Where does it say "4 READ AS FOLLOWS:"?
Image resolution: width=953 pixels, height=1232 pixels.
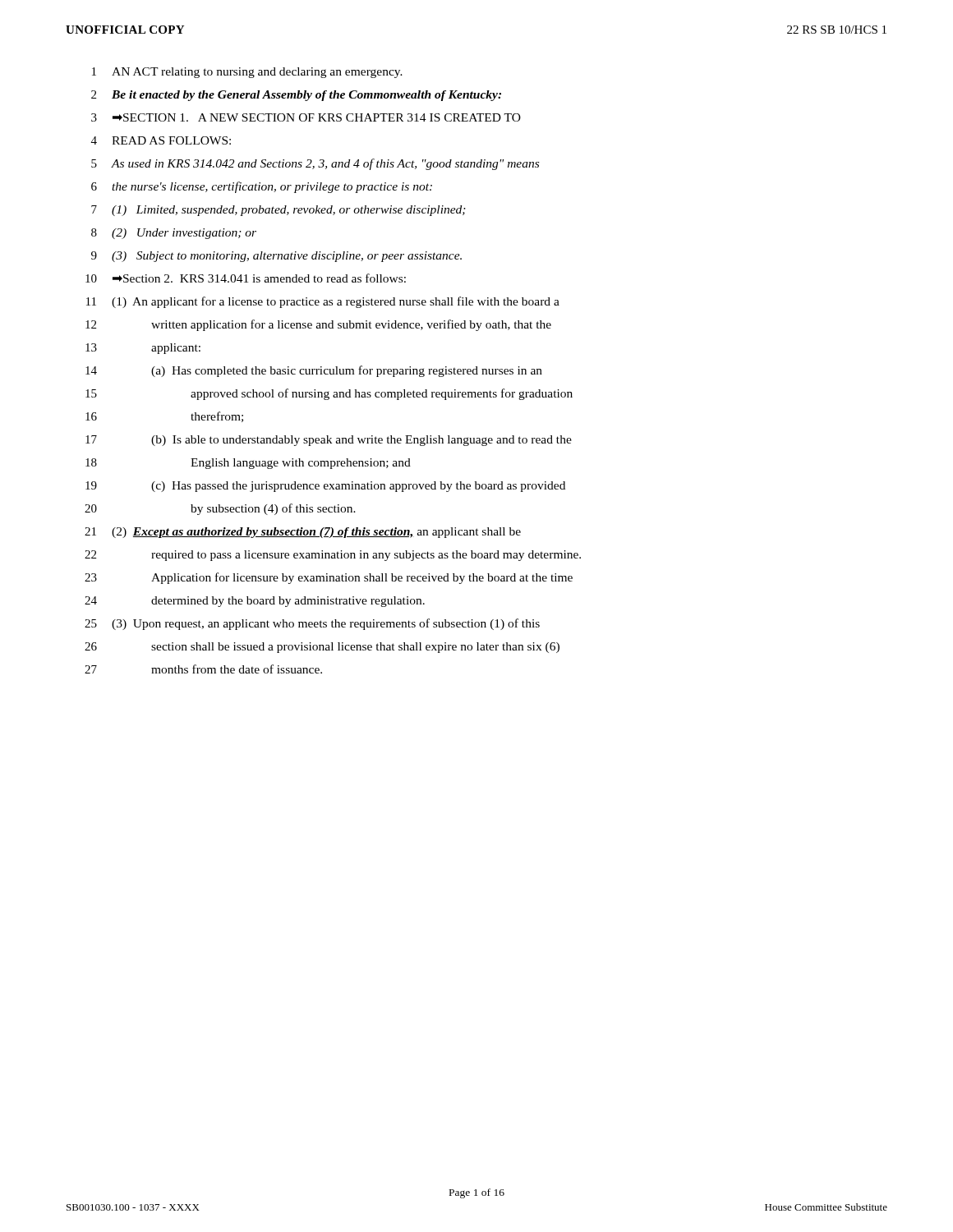161,140
